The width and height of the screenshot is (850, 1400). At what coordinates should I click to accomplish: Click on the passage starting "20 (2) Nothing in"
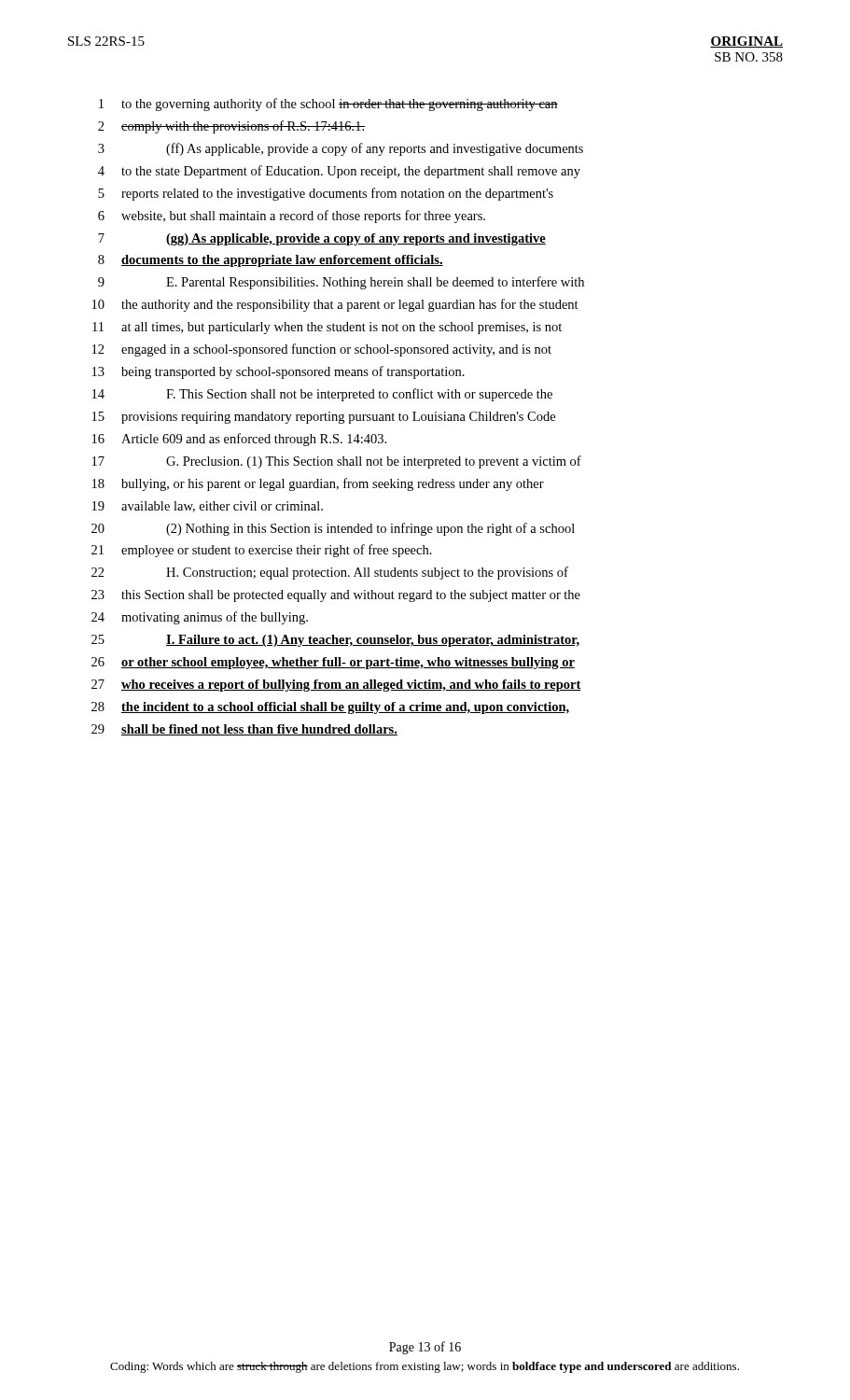[x=425, y=529]
